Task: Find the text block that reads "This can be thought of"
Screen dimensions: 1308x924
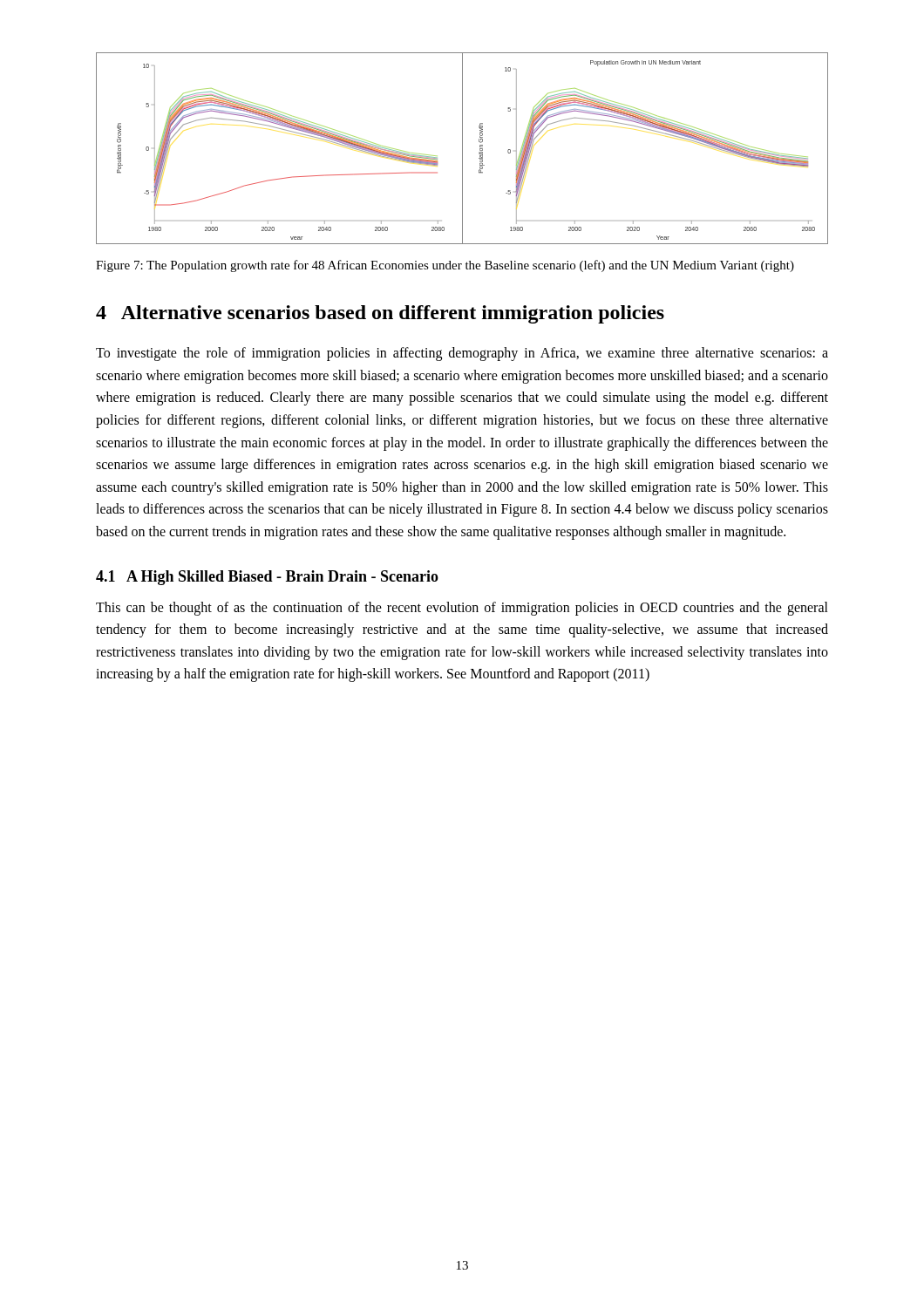Action: tap(462, 640)
